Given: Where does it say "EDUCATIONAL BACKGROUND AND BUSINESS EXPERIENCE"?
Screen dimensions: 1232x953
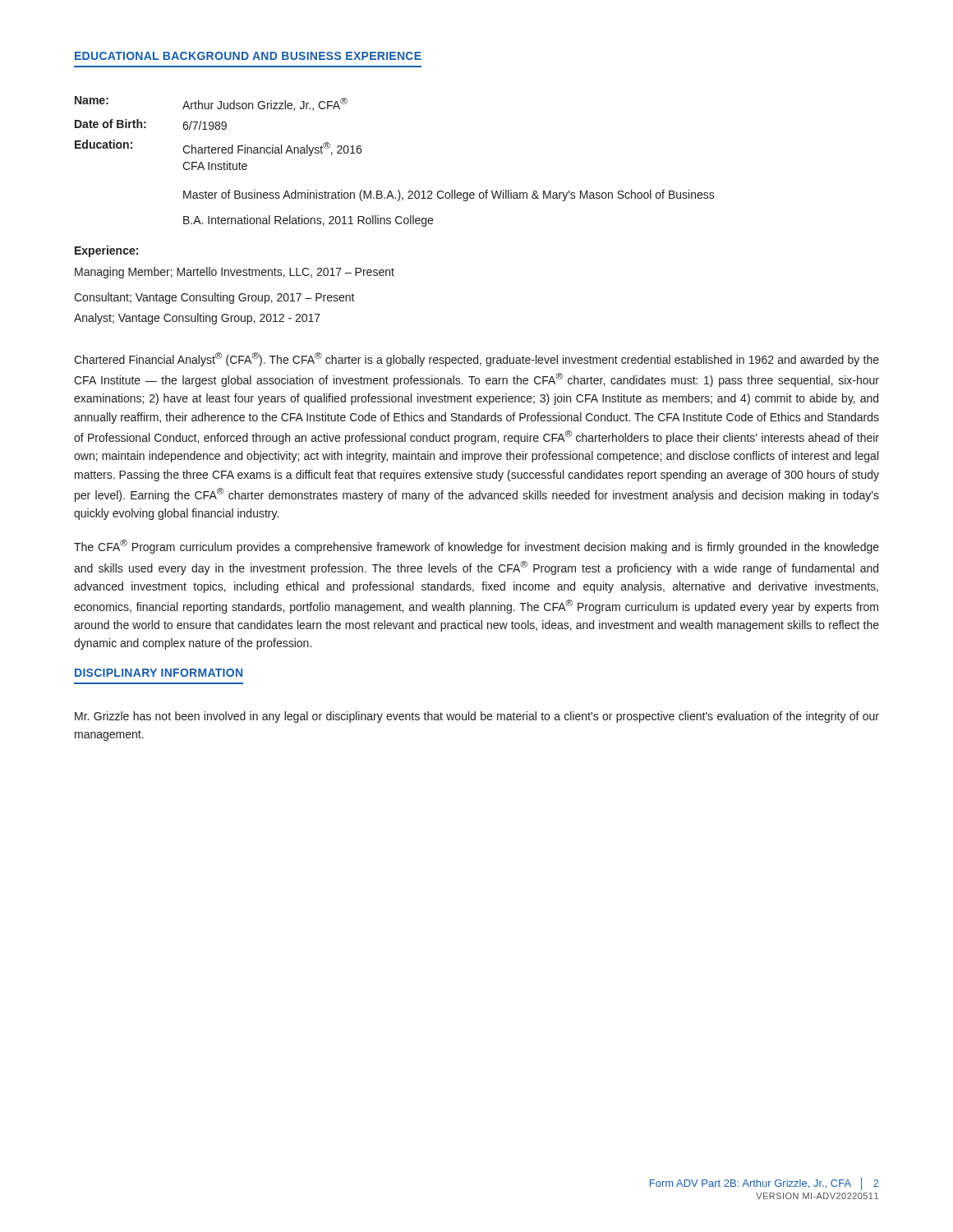Looking at the screenshot, I should tap(248, 58).
